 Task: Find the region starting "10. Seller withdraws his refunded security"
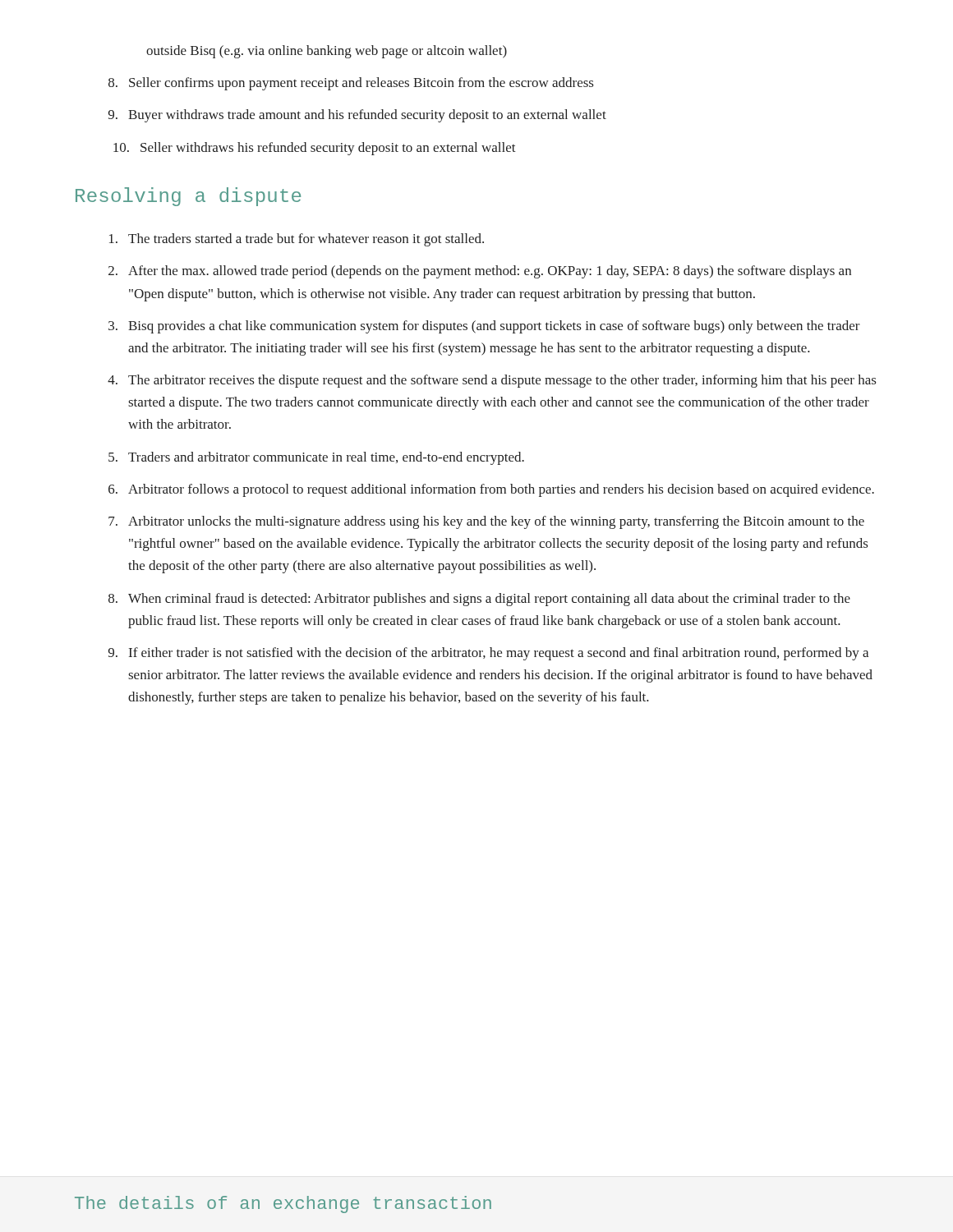[476, 147]
